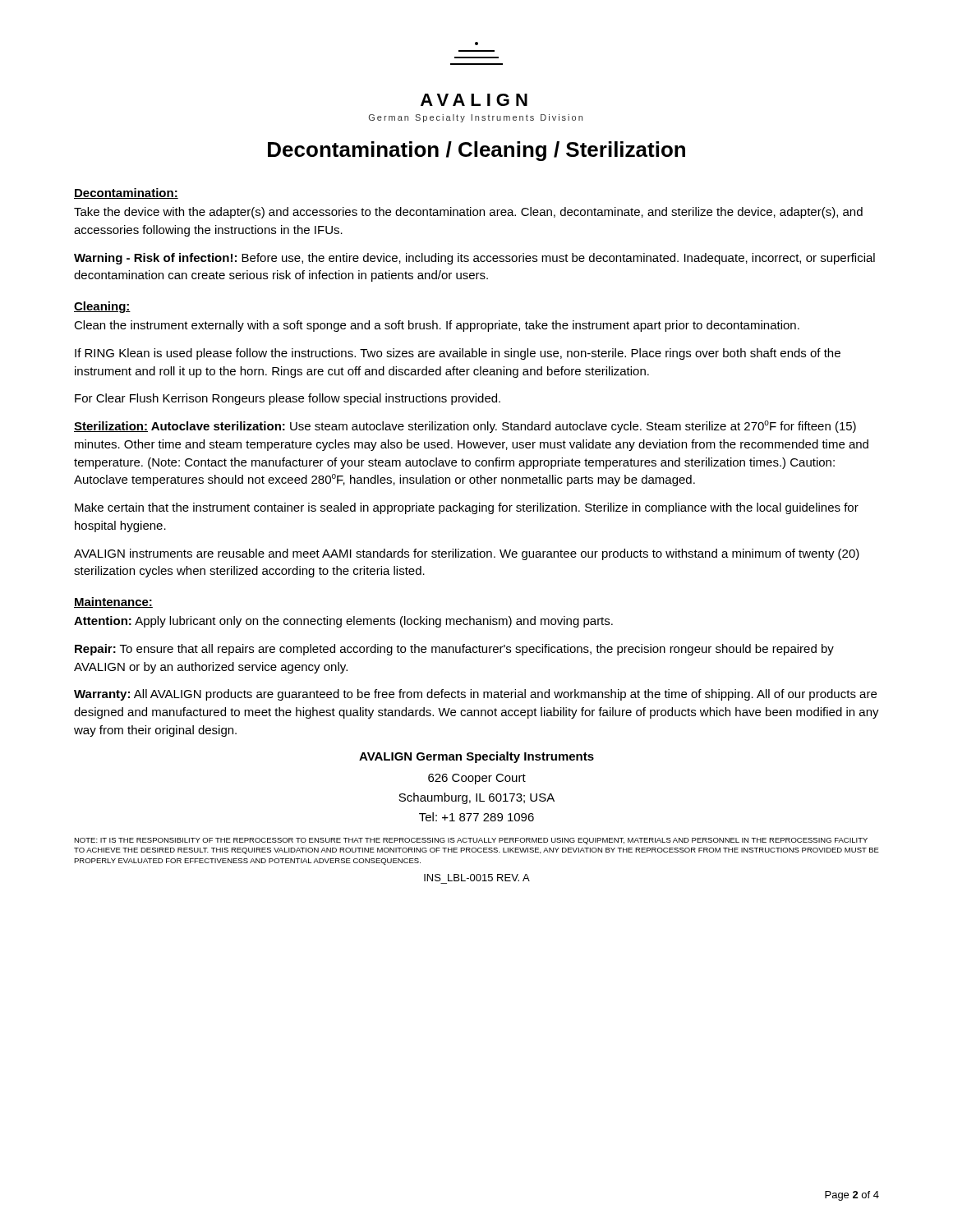
Task: Find the block on this page that starts "Warranty: All AVALIGN products are guaranteed"
Action: [476, 712]
